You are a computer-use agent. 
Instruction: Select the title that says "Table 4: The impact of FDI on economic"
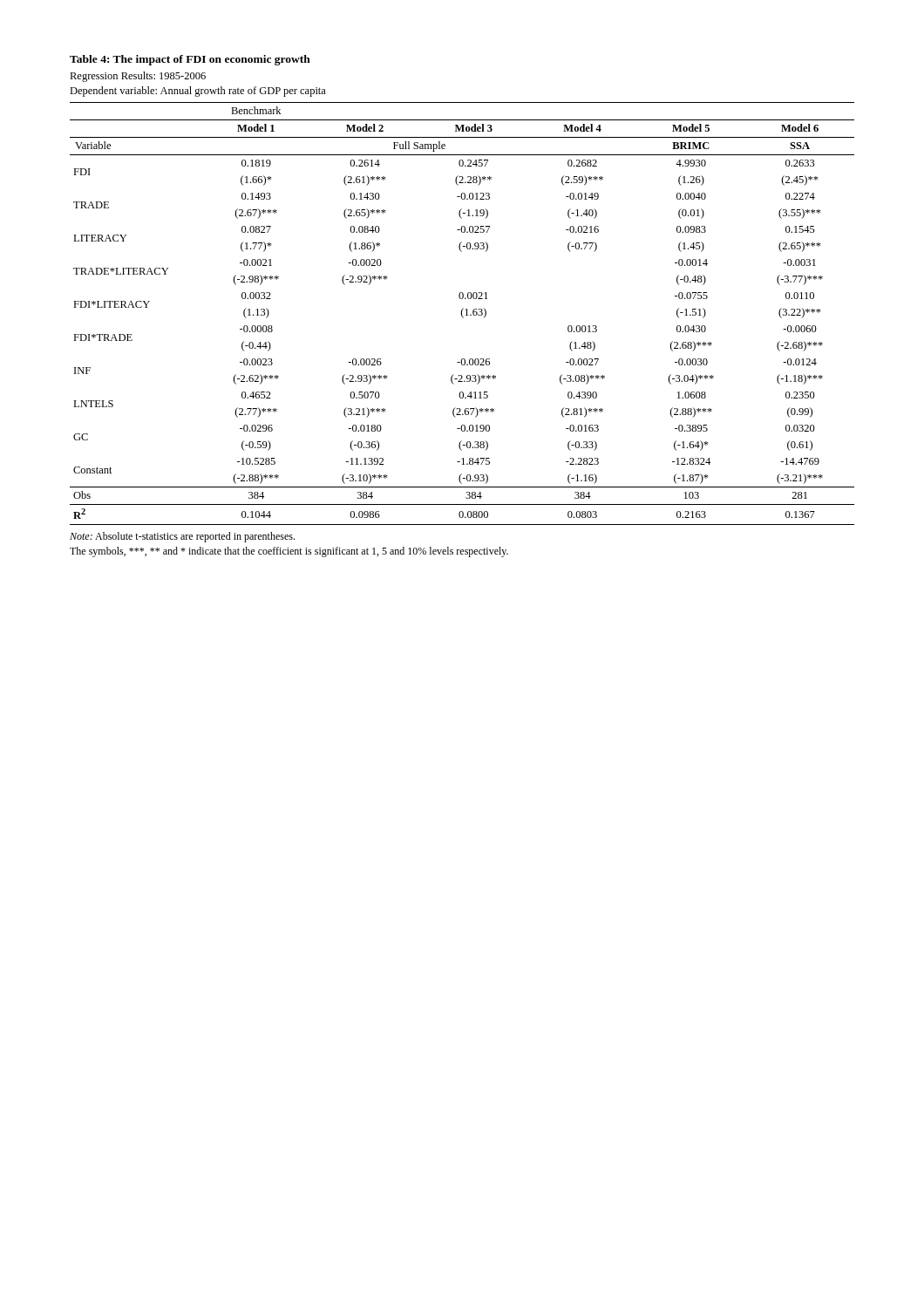point(190,59)
